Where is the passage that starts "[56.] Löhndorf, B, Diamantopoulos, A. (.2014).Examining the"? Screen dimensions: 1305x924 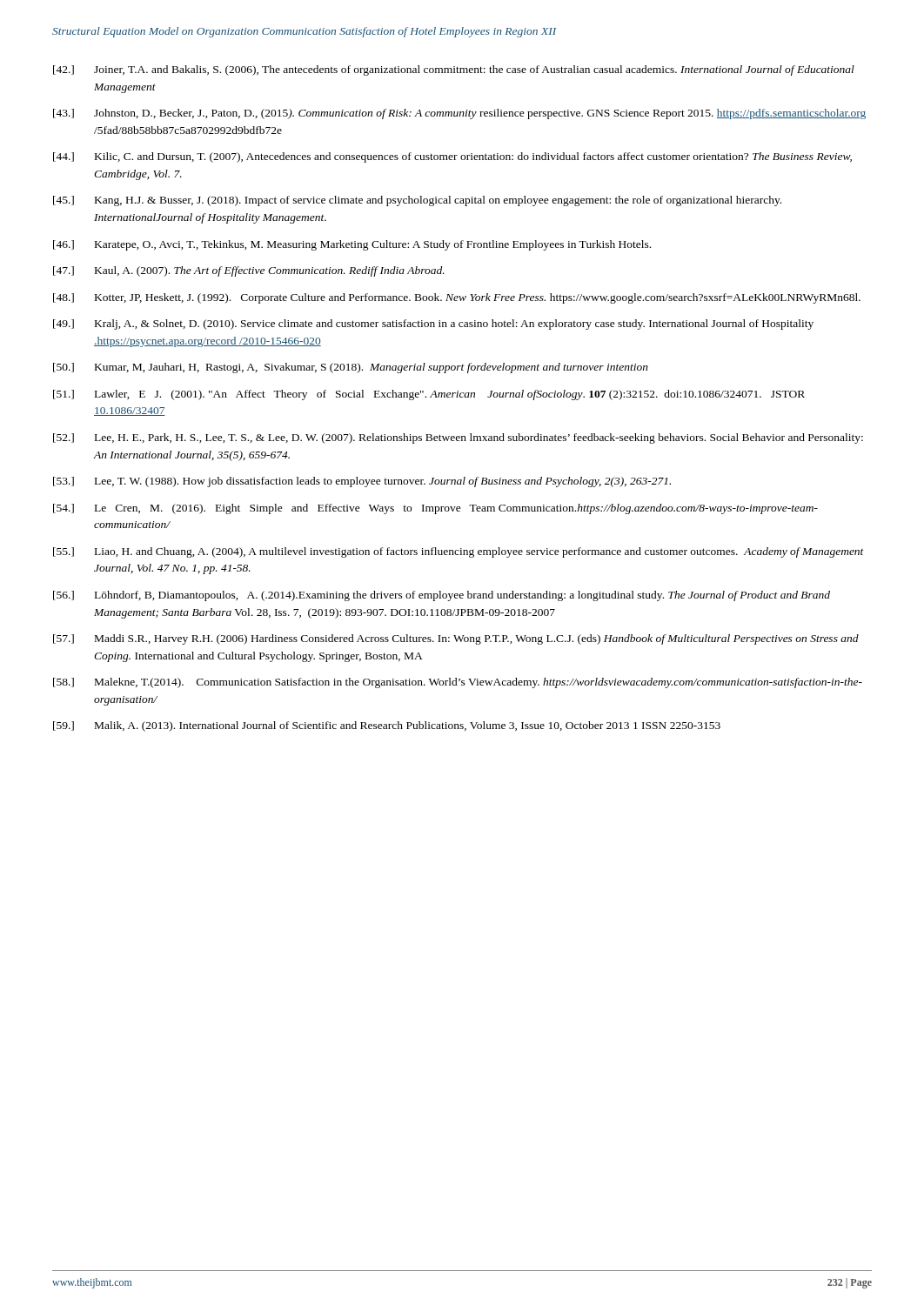pyautogui.click(x=462, y=603)
